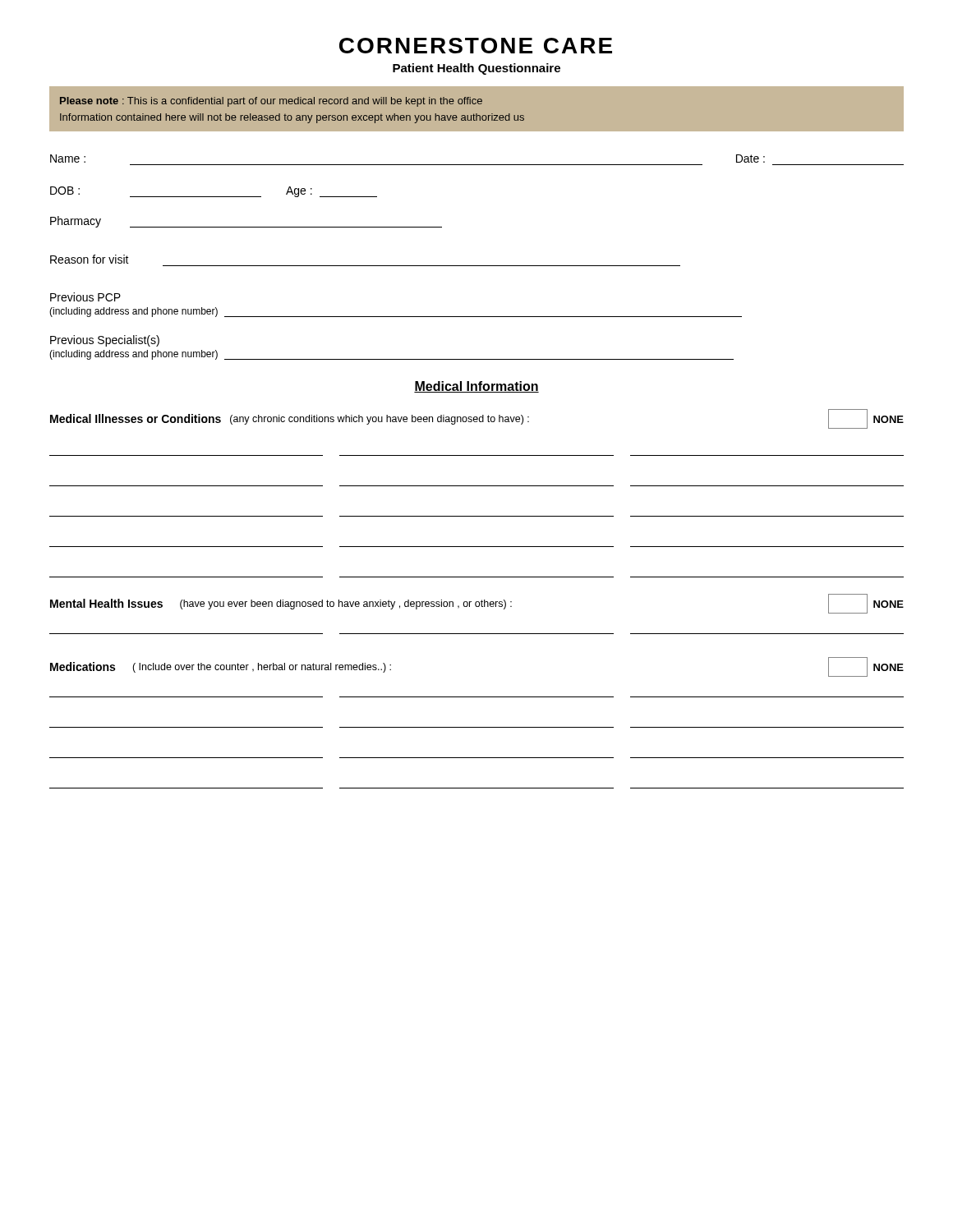Select the text block with the text "Medical Illnesses or"

pyautogui.click(x=476, y=419)
